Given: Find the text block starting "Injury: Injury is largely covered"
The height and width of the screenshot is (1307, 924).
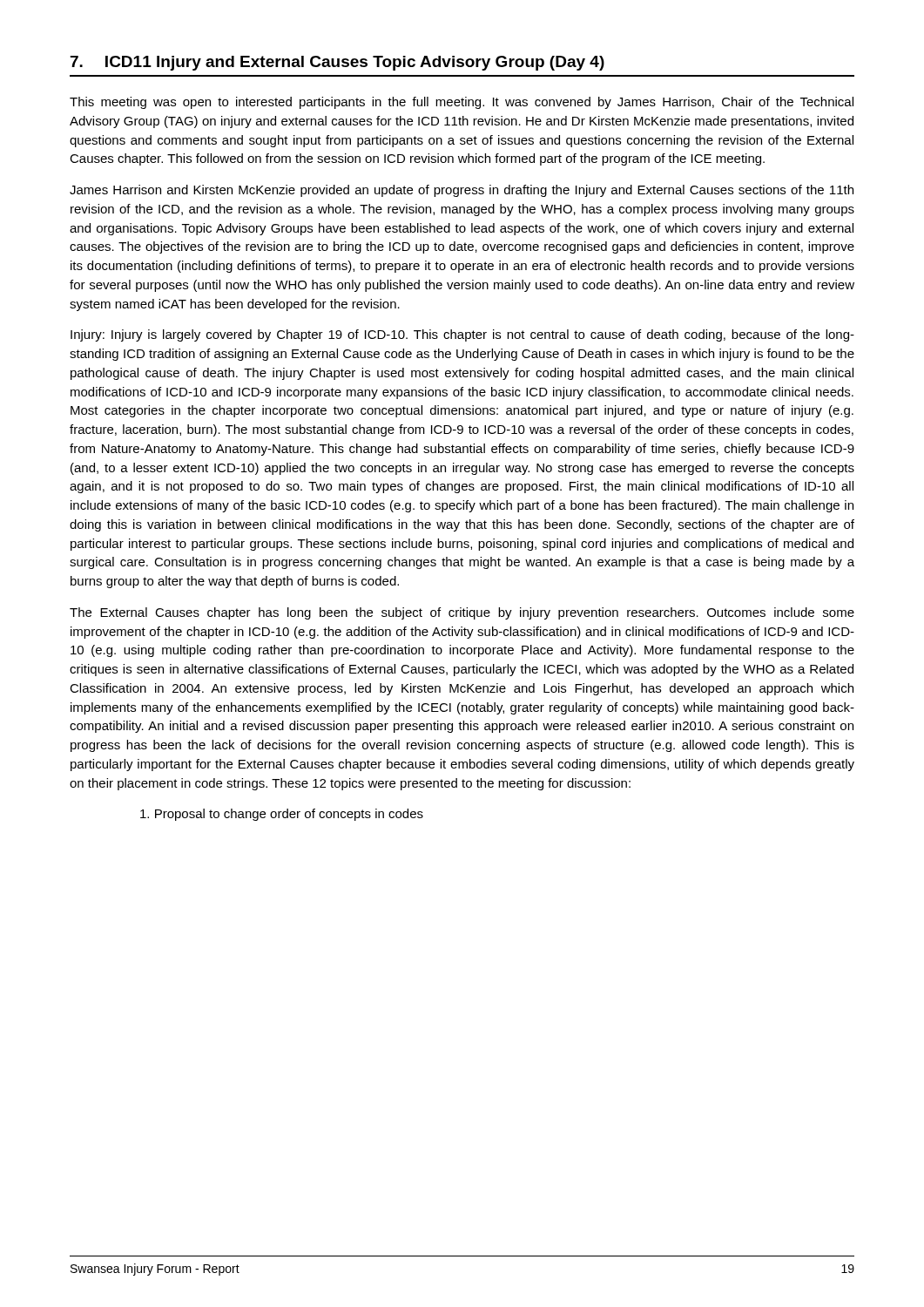Looking at the screenshot, I should click(462, 458).
